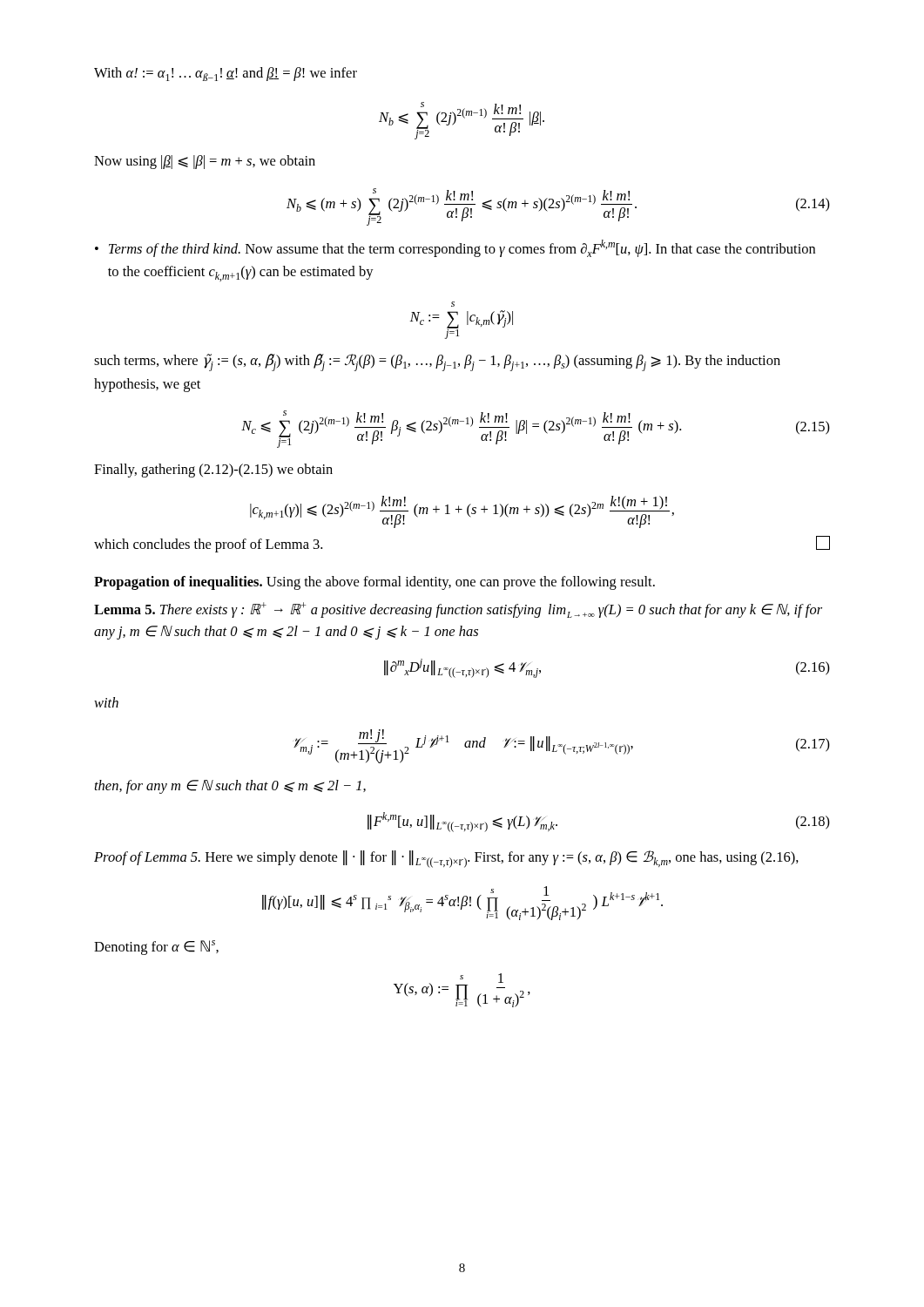Navigate to the block starting "which concludes the proof of"
Image resolution: width=924 pixels, height=1307 pixels.
point(208,545)
